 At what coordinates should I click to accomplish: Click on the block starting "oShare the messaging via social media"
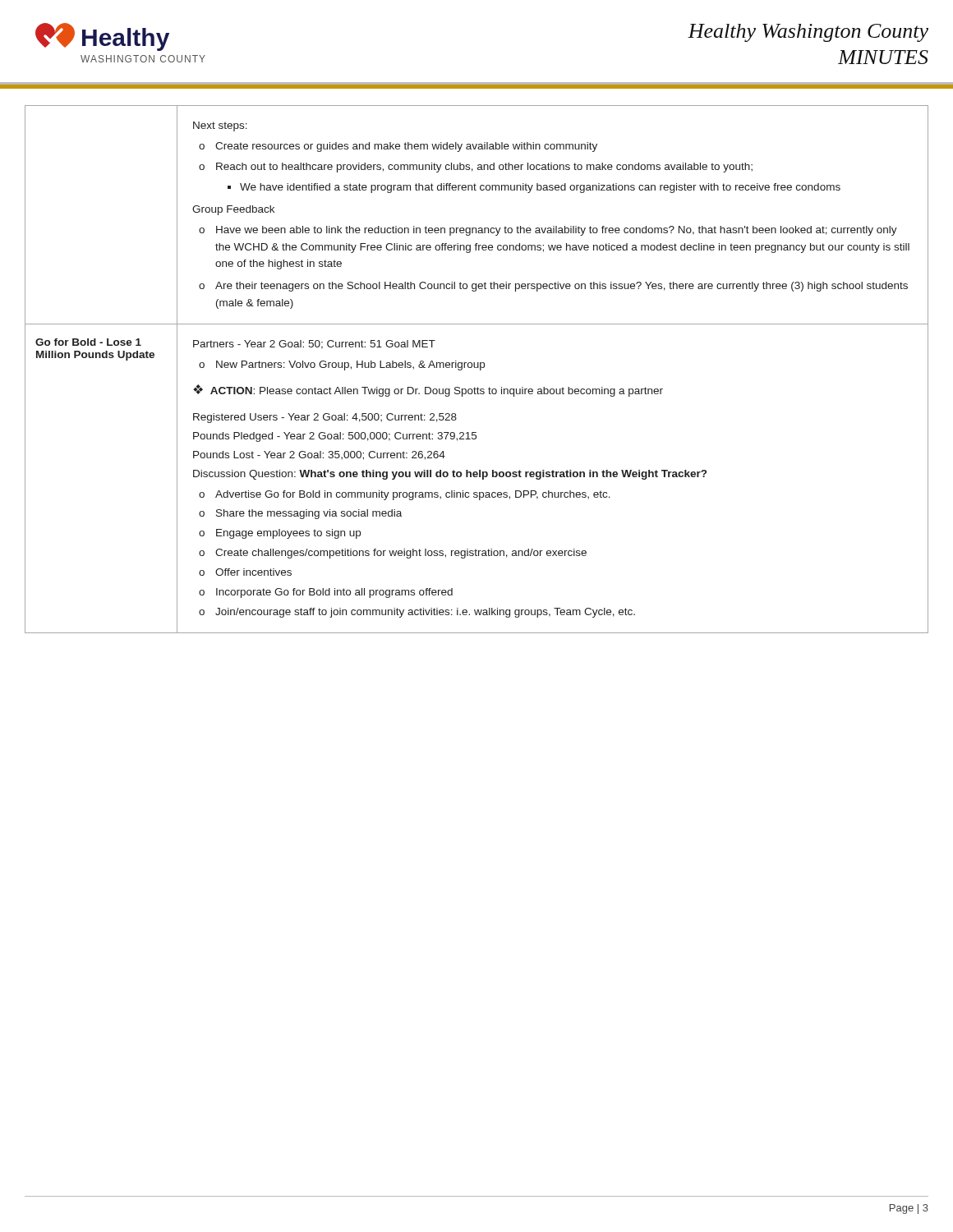[x=300, y=514]
